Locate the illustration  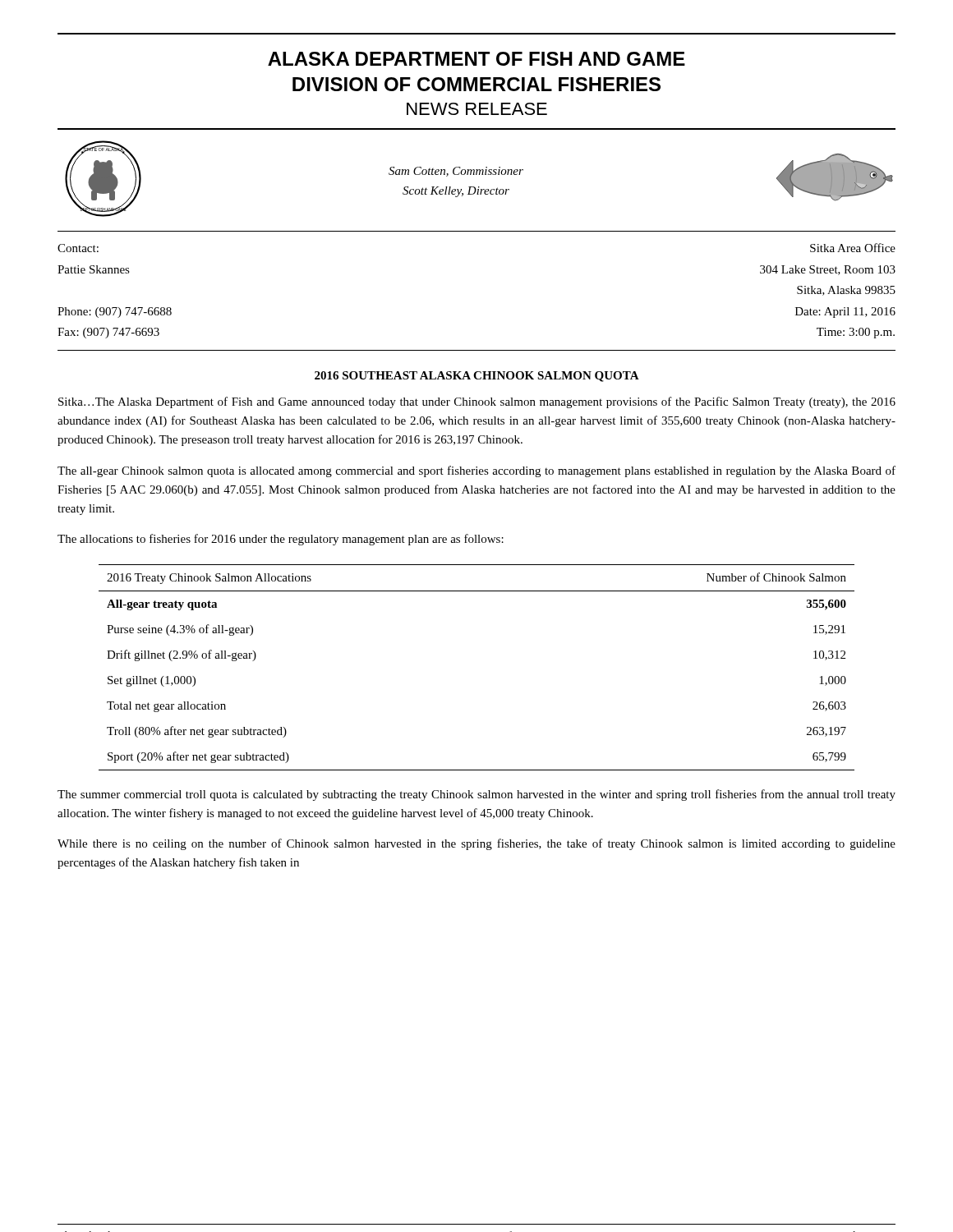832,181
